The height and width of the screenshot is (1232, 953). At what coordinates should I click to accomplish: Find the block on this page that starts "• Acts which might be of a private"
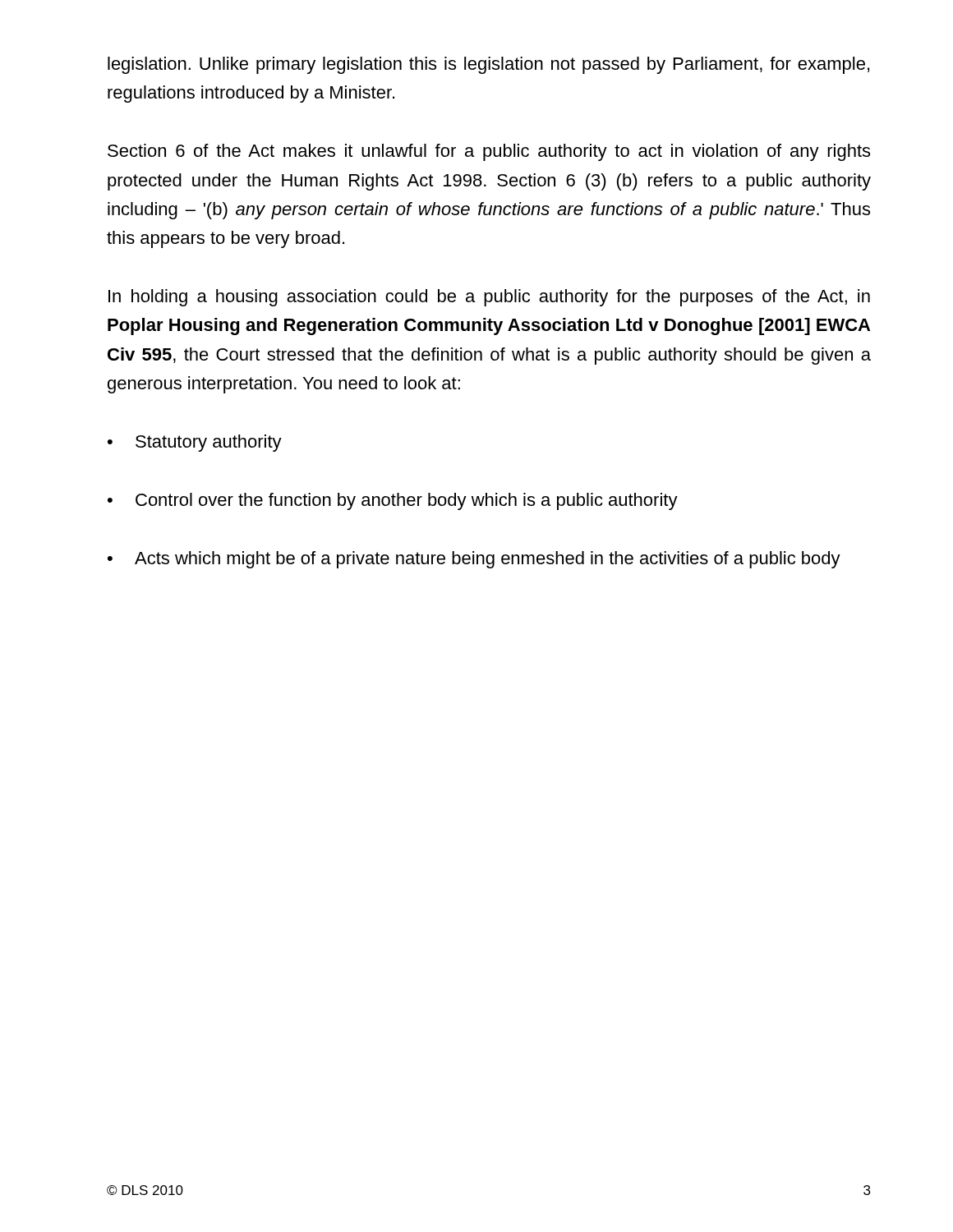[489, 558]
